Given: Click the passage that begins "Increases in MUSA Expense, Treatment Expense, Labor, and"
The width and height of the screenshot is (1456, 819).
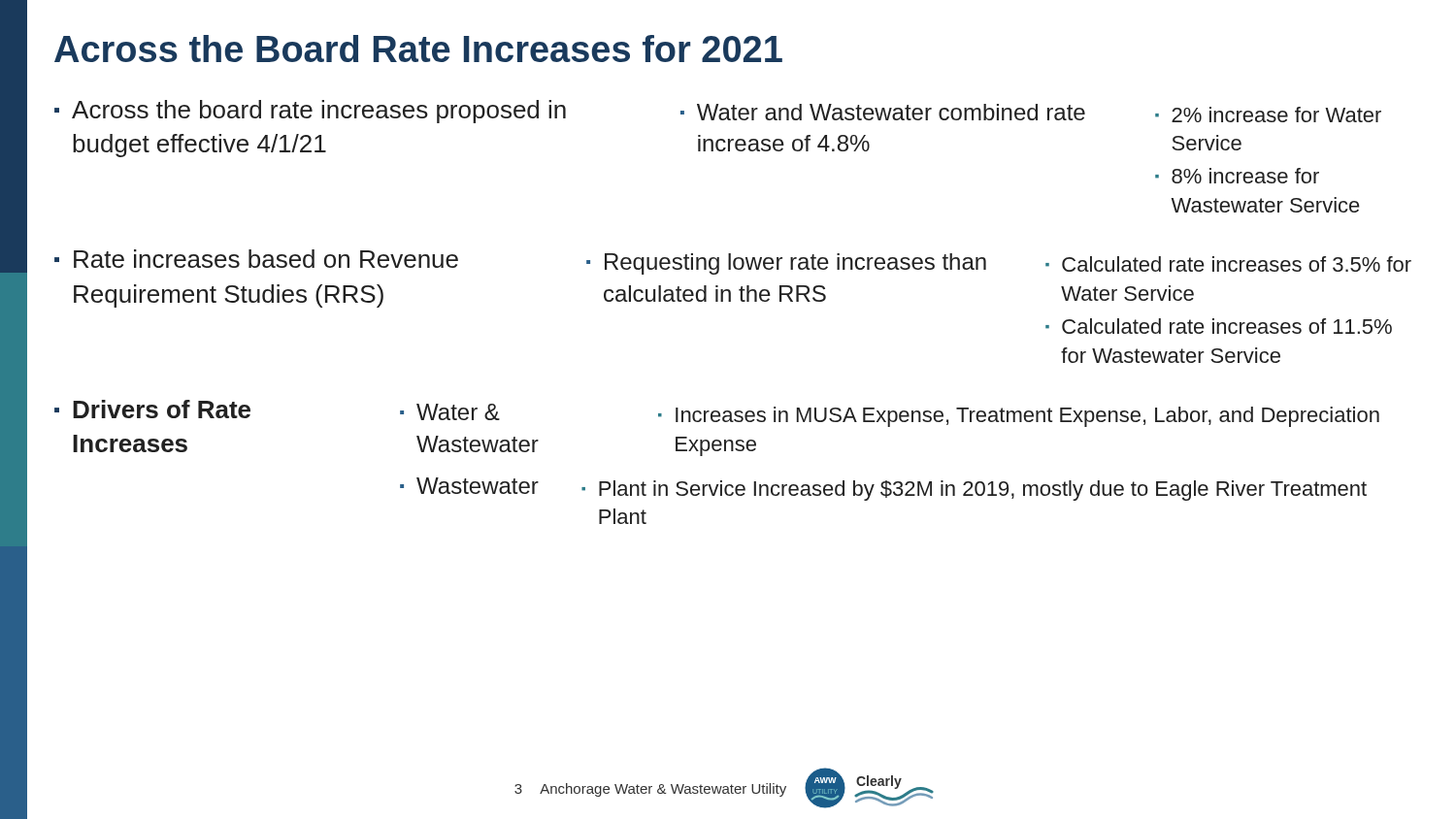Looking at the screenshot, I should point(1027,429).
